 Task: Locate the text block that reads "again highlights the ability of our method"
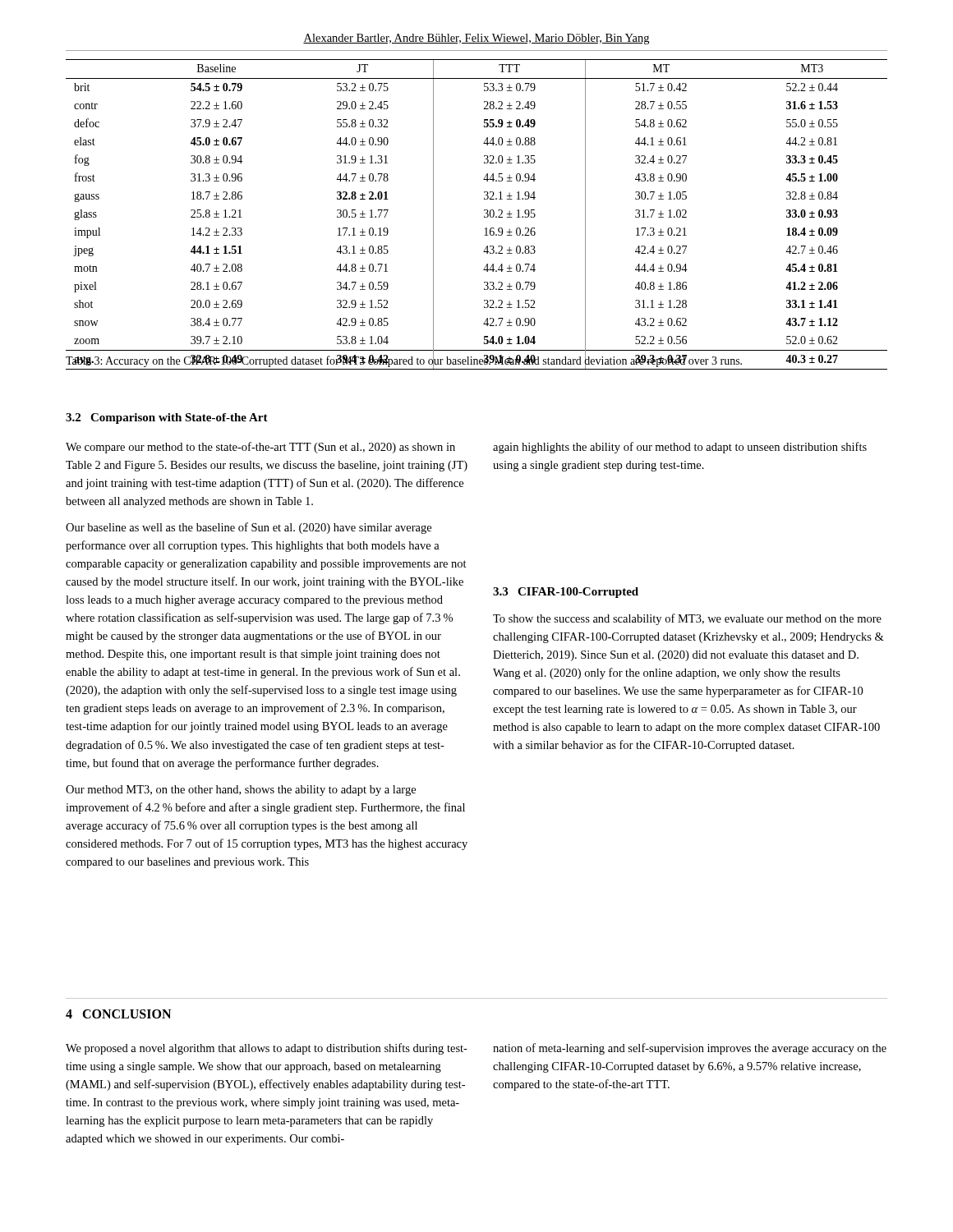(690, 456)
